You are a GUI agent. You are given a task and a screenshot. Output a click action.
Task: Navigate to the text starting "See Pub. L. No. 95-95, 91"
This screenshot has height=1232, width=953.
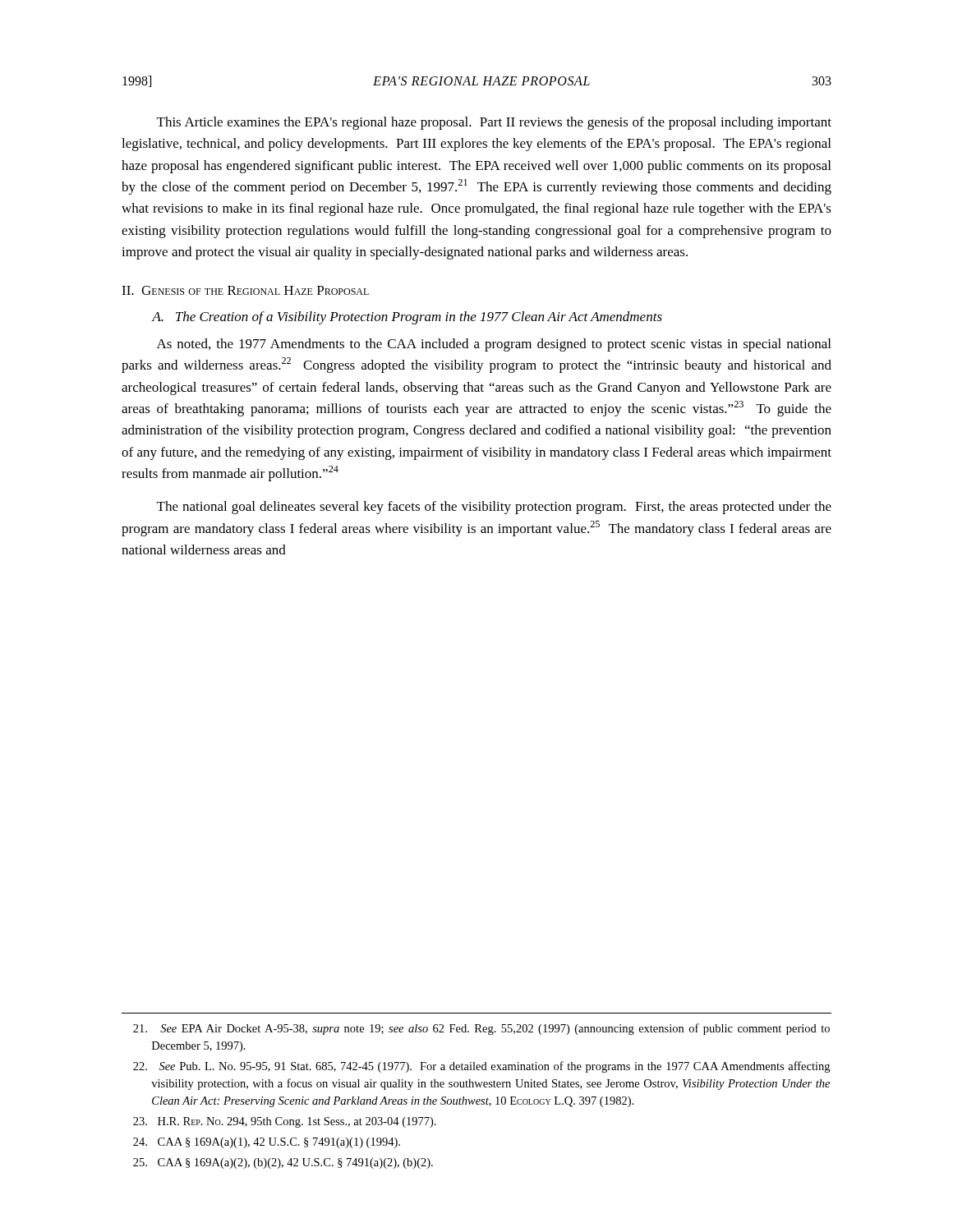tap(476, 1084)
